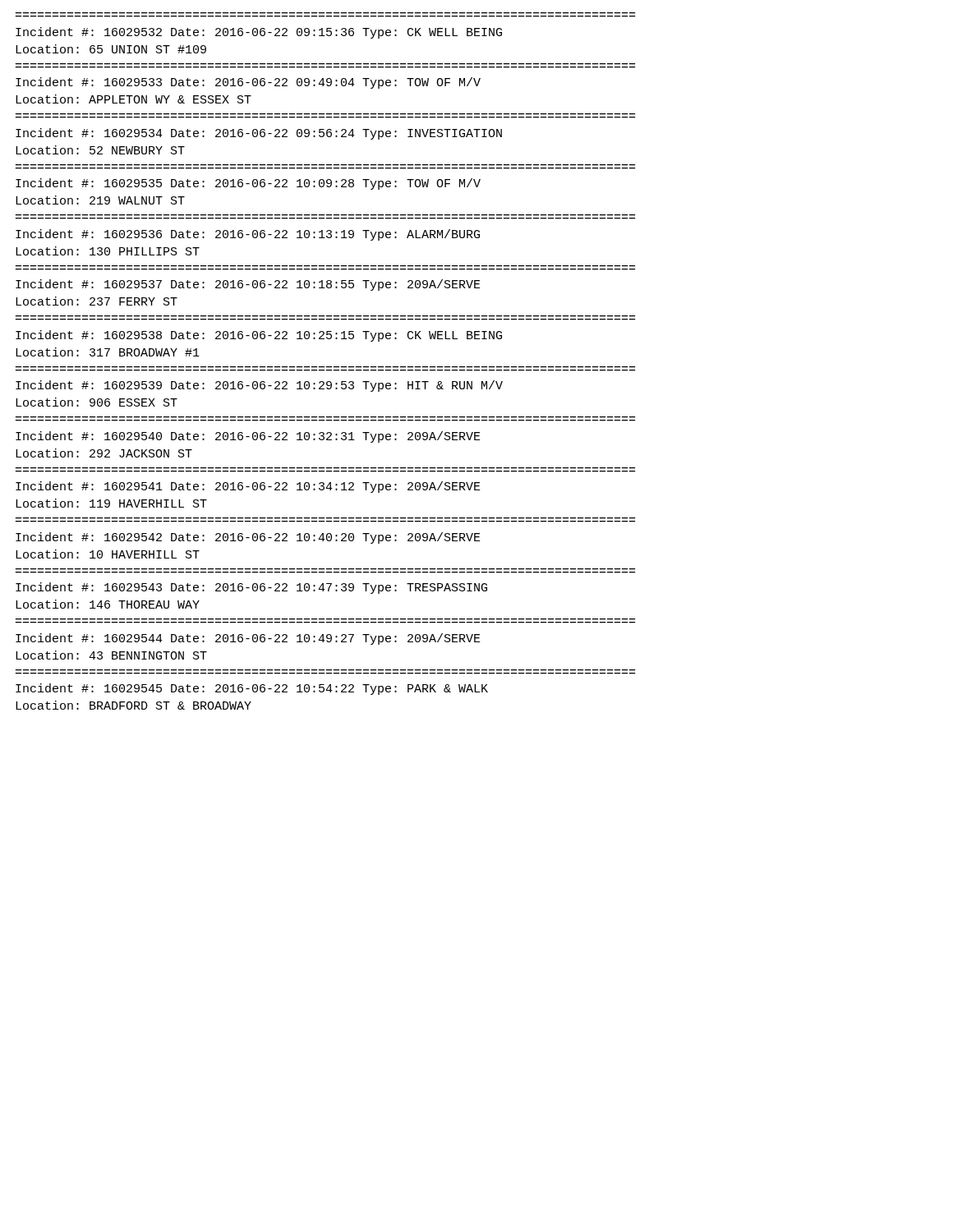The width and height of the screenshot is (953, 1232).
Task: Locate the passage starting "==================================================================================== Incident #: 16029536 Date:"
Action: (x=476, y=236)
